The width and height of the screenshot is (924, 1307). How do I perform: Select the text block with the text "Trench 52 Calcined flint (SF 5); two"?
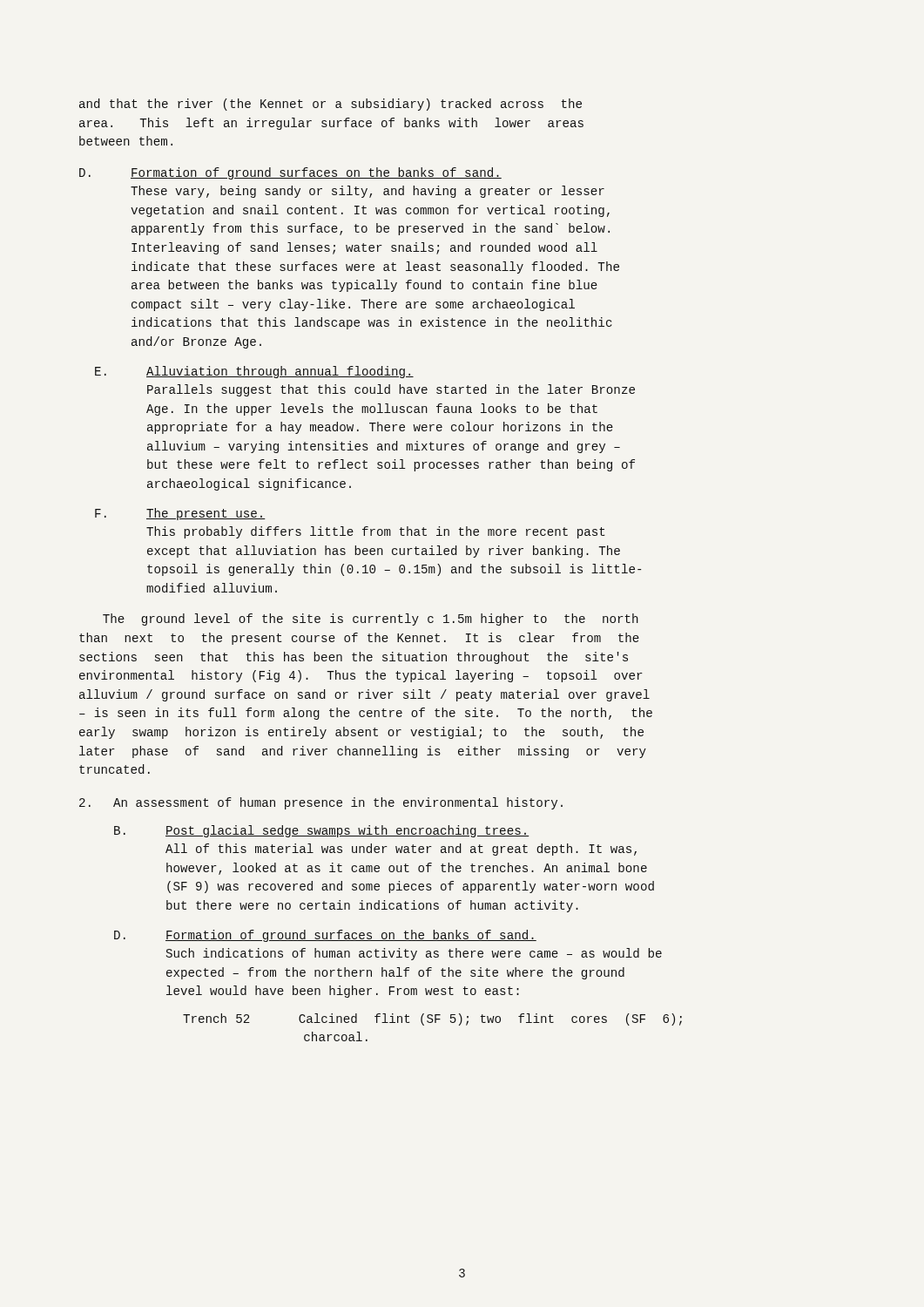(x=529, y=1029)
